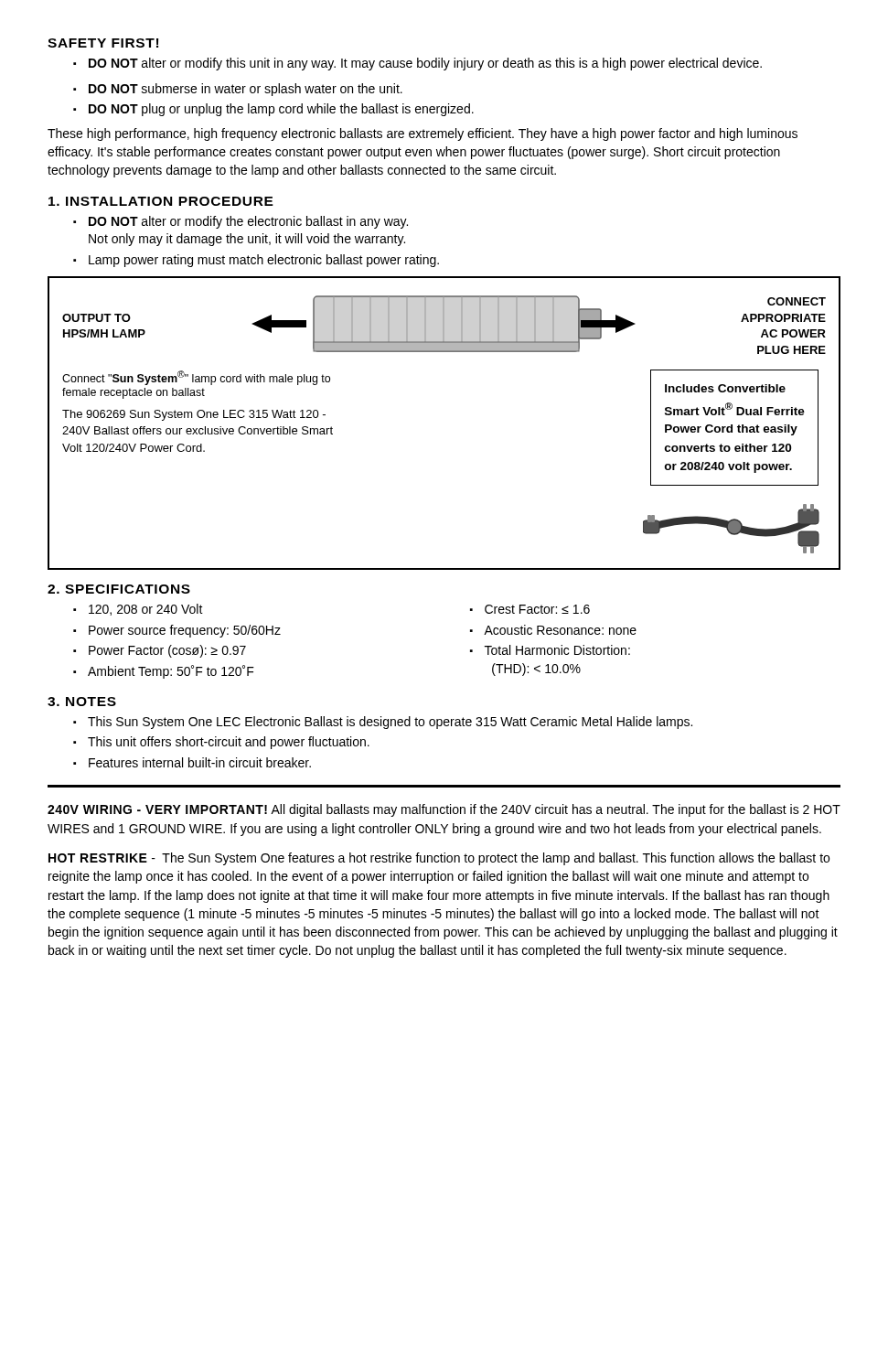Click on the element starting "DO NOT submerse in water or splash"
The height and width of the screenshot is (1372, 888).
pyautogui.click(x=238, y=90)
